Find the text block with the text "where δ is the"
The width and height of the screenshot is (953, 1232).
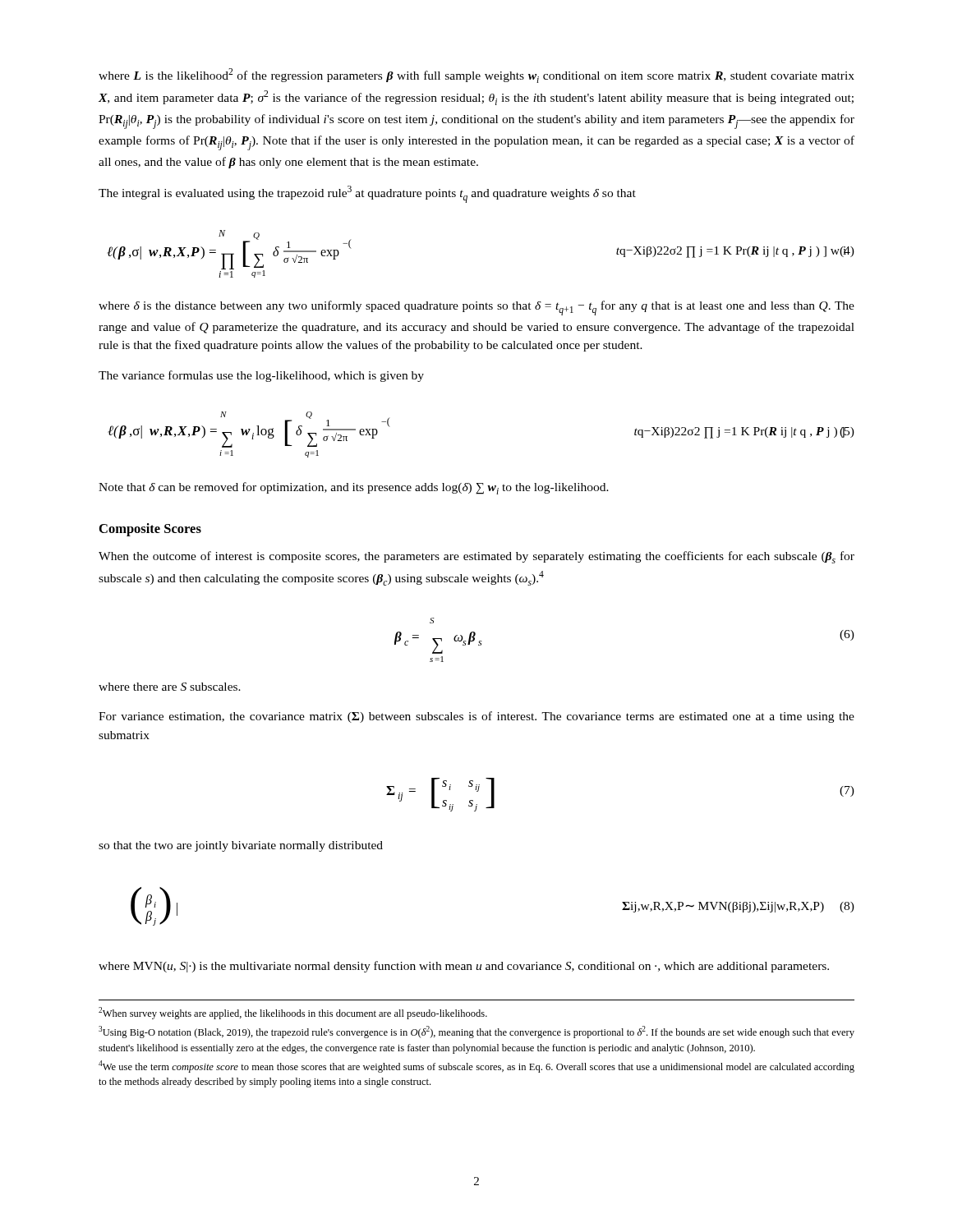click(x=476, y=325)
